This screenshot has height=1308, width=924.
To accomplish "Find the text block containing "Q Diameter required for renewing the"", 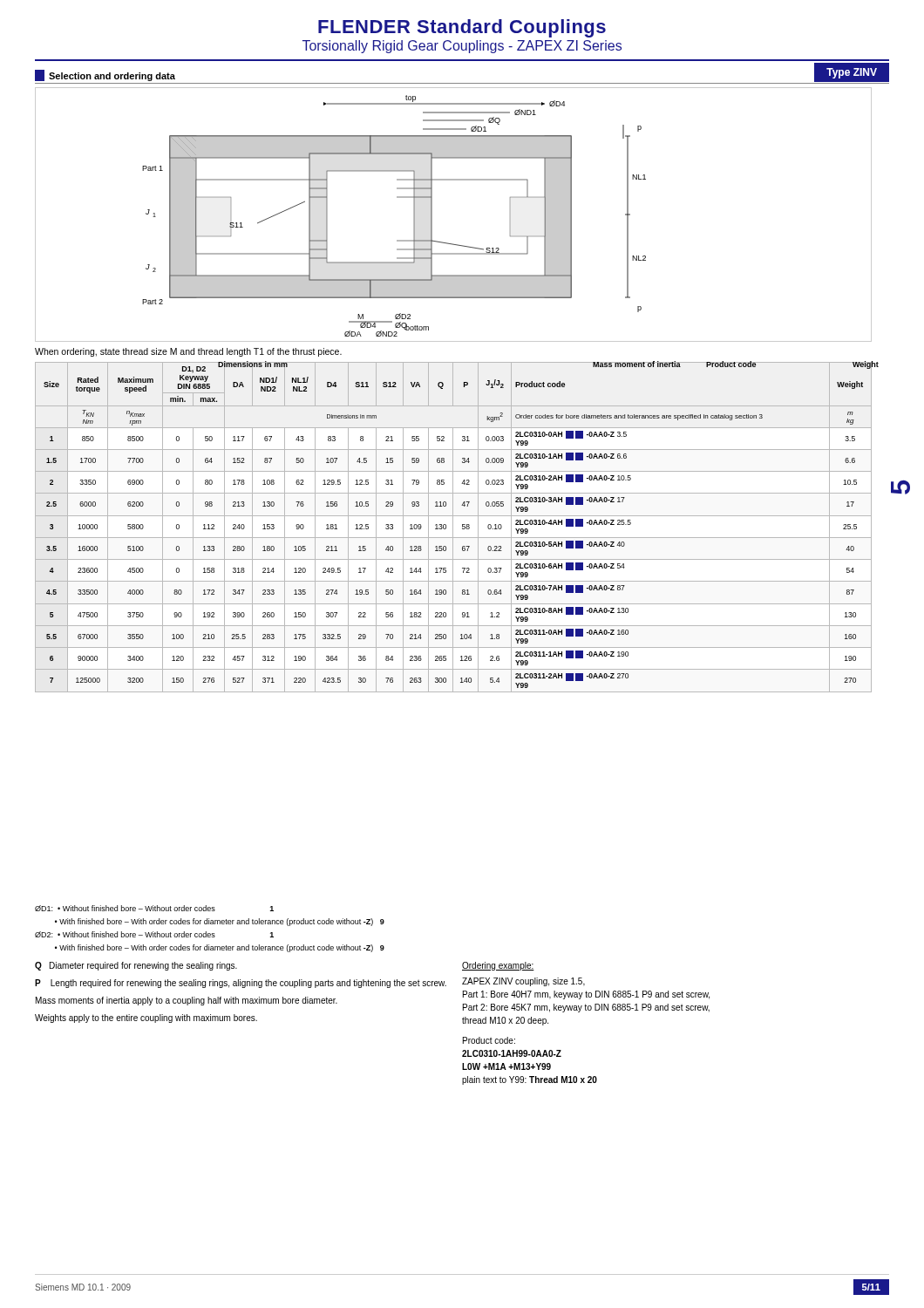I will [253, 992].
